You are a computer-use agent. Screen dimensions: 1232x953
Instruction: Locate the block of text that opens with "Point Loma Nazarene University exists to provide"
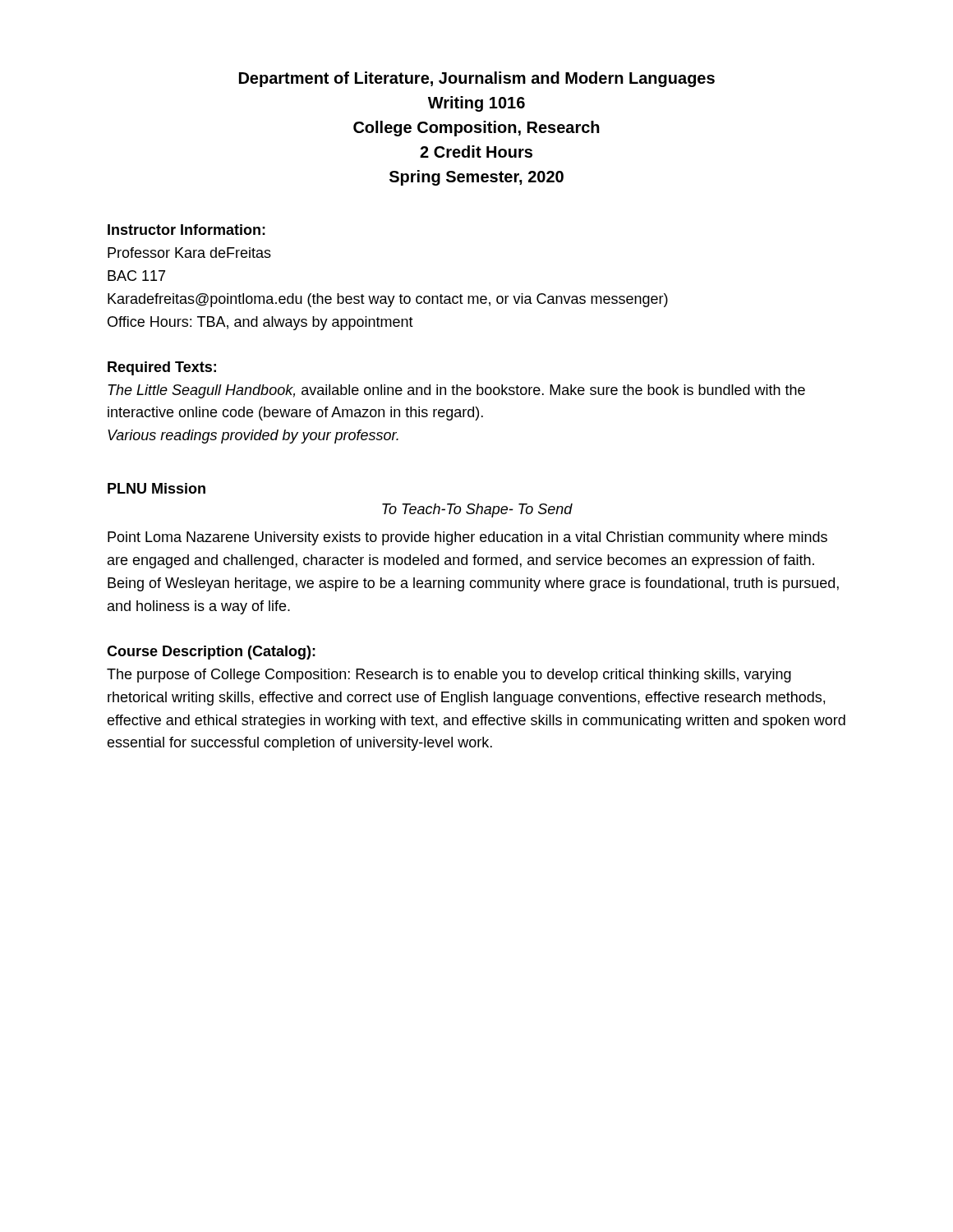point(473,572)
